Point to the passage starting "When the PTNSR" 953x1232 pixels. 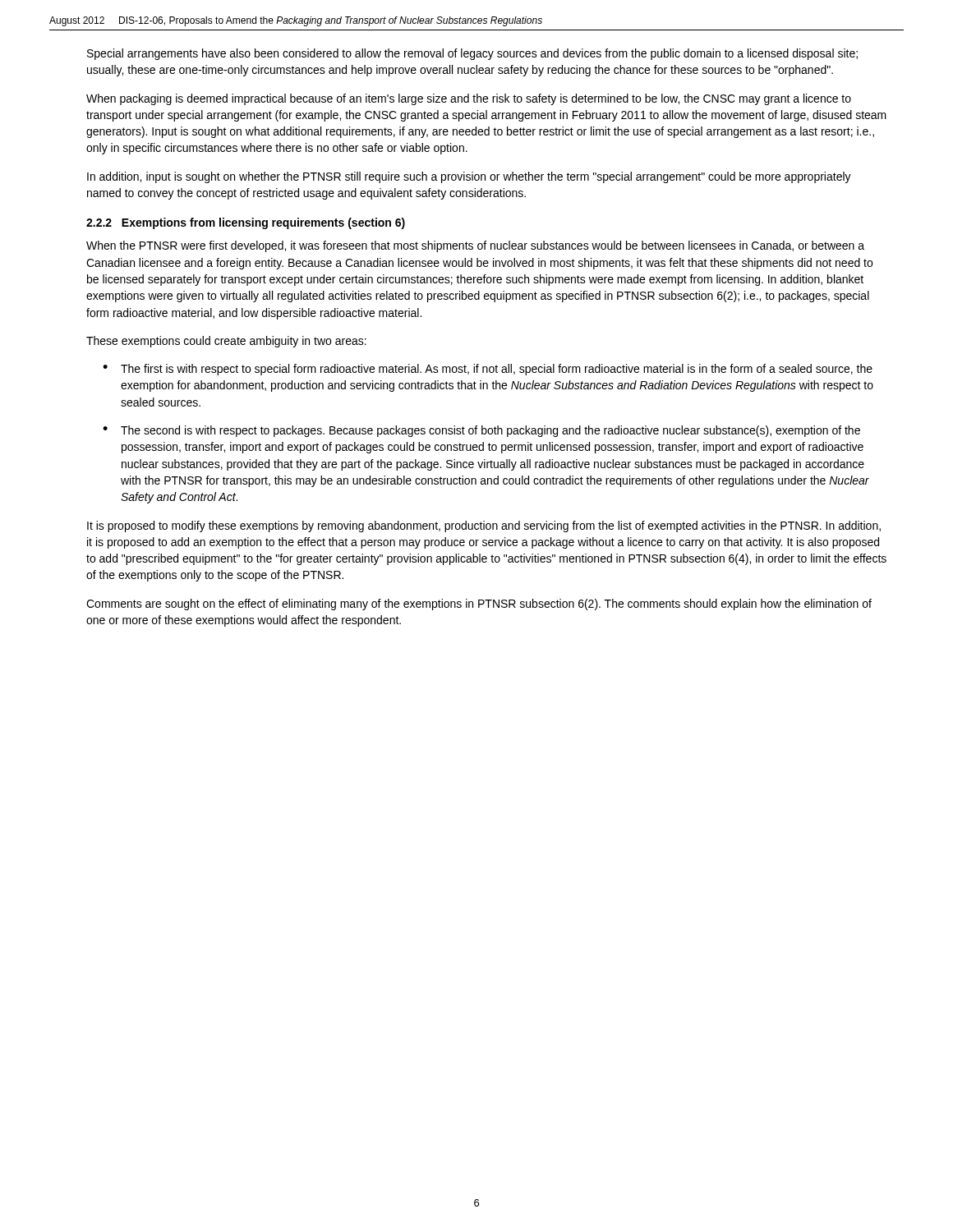(480, 279)
